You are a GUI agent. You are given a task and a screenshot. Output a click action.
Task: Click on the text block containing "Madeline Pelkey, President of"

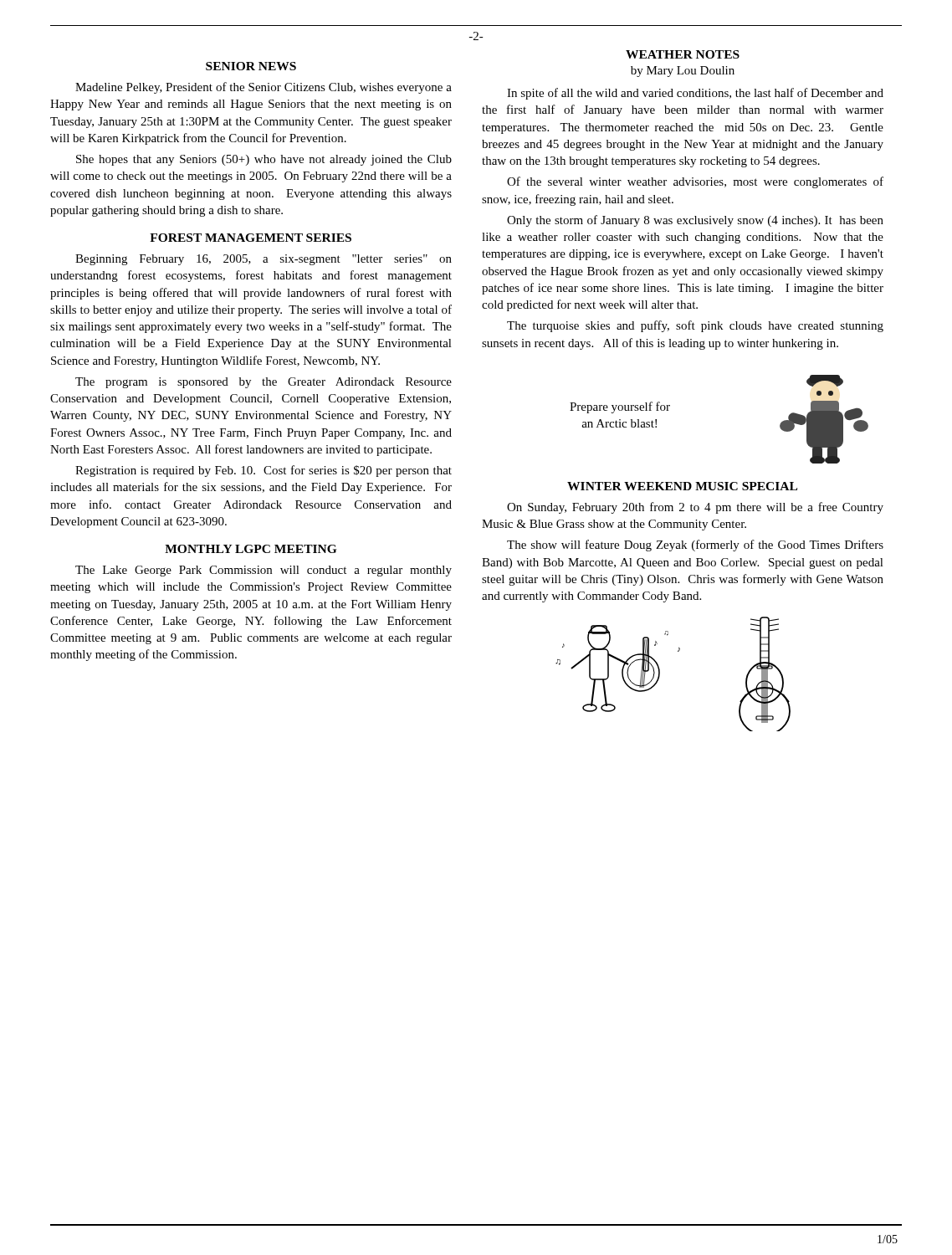[251, 149]
